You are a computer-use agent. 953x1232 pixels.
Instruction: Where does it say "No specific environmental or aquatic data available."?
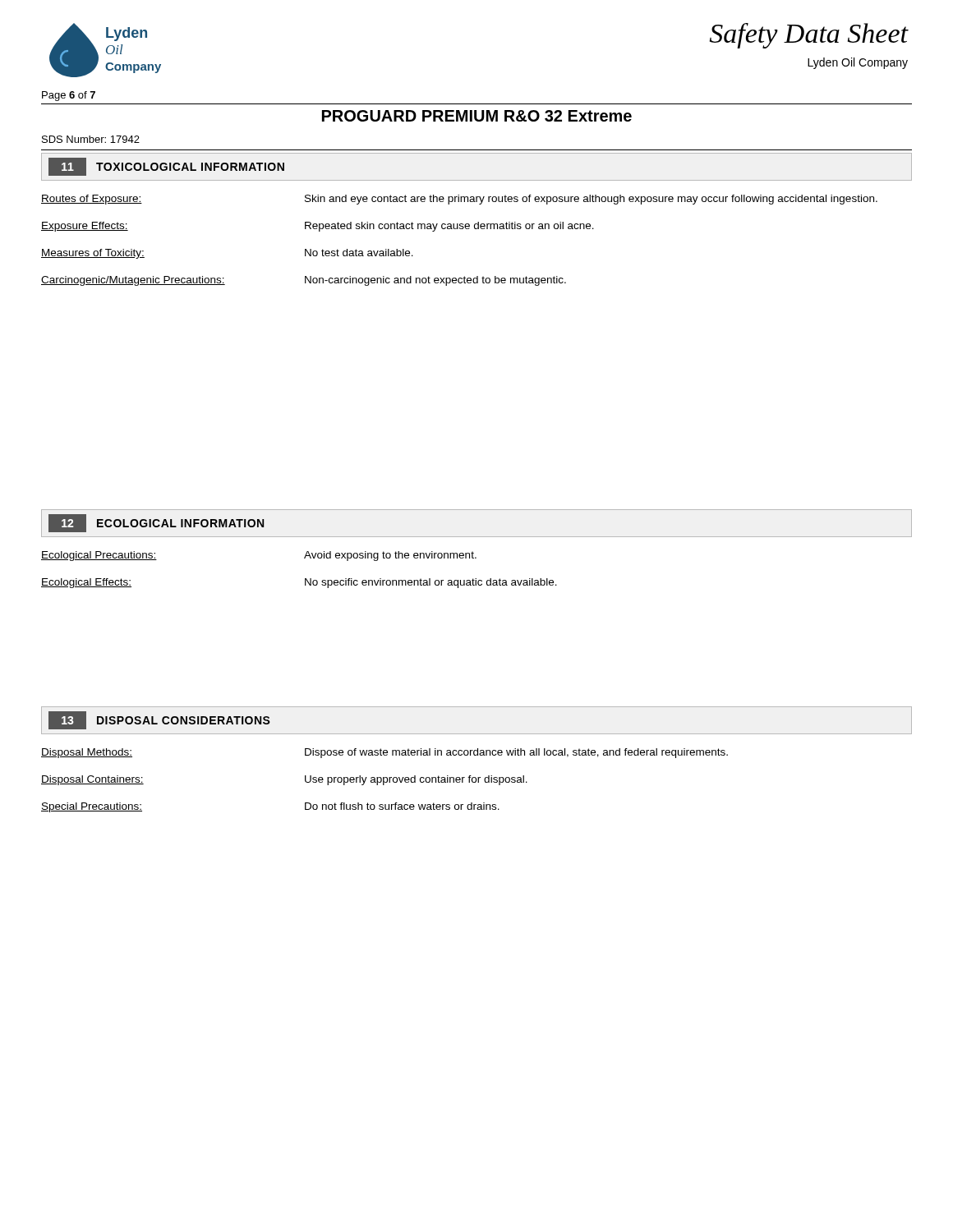(431, 582)
